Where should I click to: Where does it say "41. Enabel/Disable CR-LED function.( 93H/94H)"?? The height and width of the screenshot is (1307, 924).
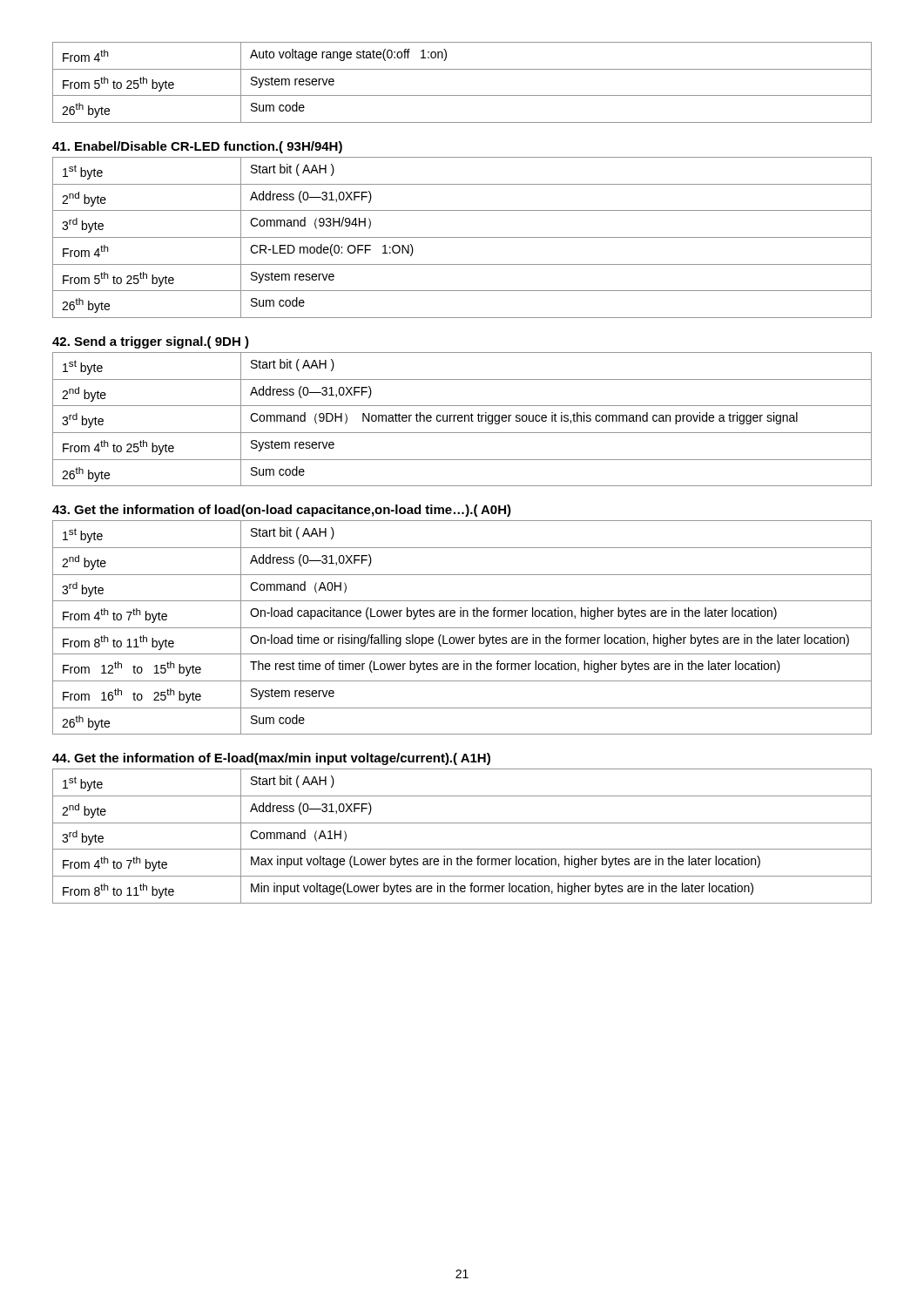tap(197, 146)
